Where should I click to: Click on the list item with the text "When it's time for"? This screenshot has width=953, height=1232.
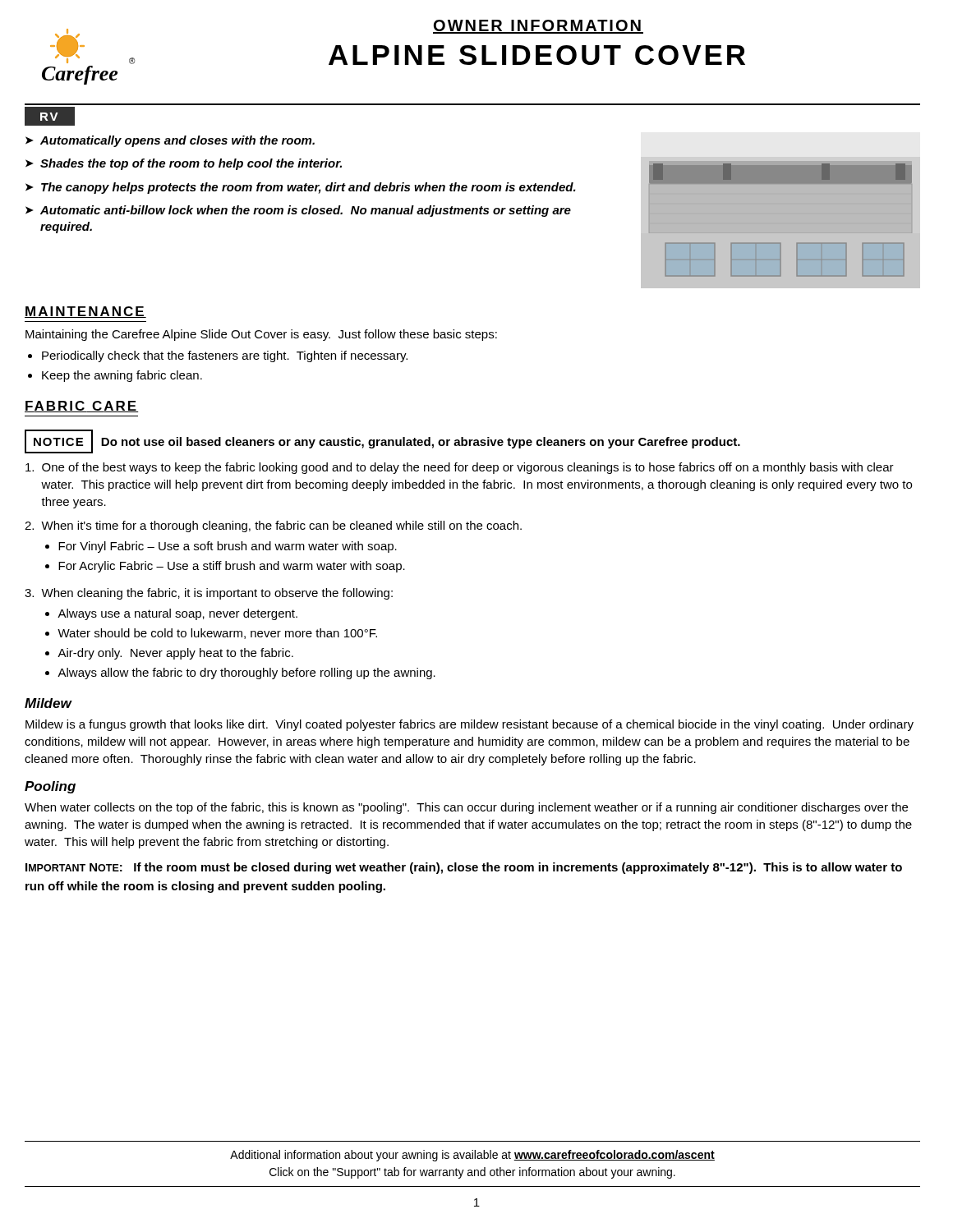(x=282, y=547)
